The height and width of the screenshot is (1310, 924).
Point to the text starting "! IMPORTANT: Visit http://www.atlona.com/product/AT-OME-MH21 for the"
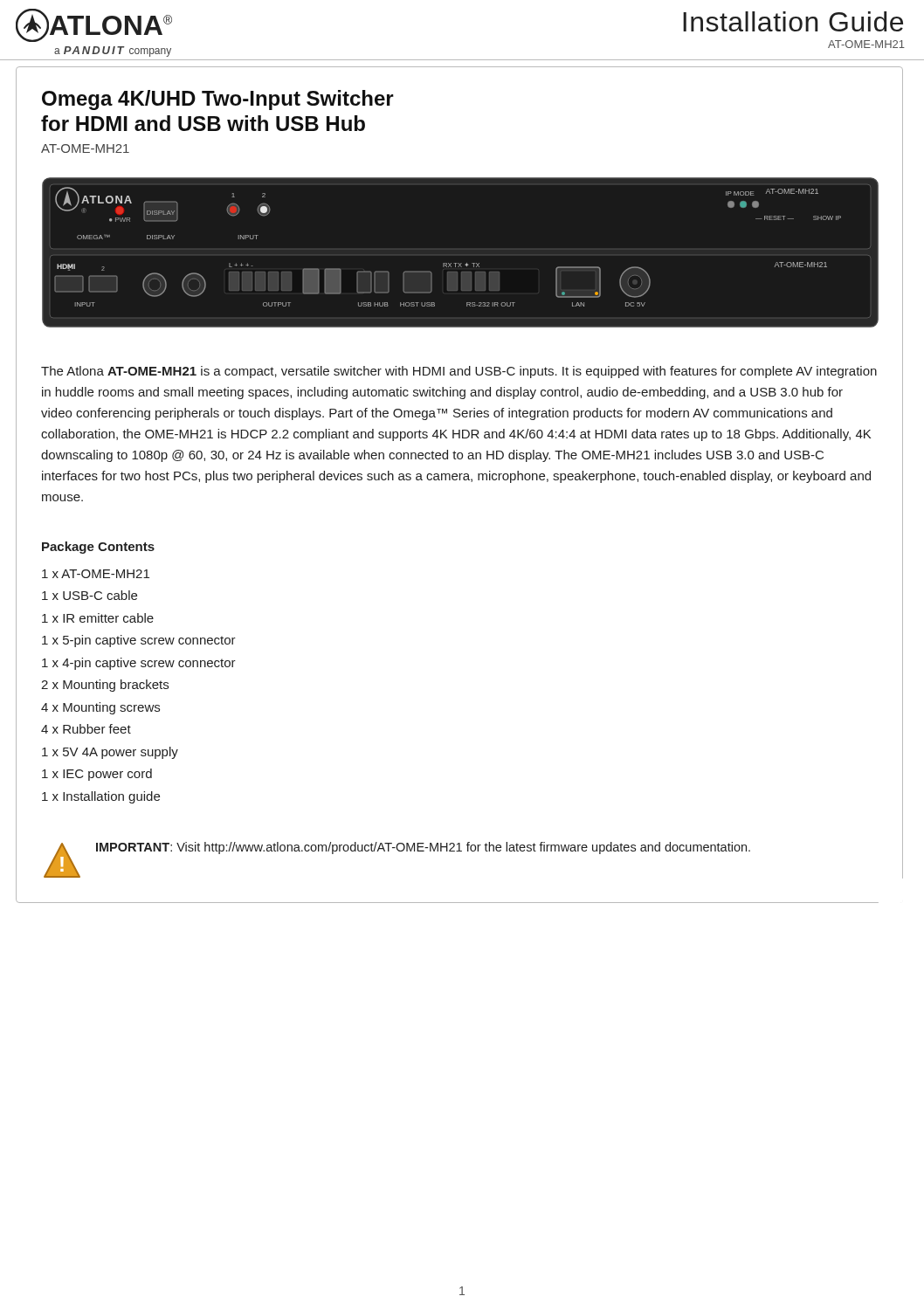396,862
